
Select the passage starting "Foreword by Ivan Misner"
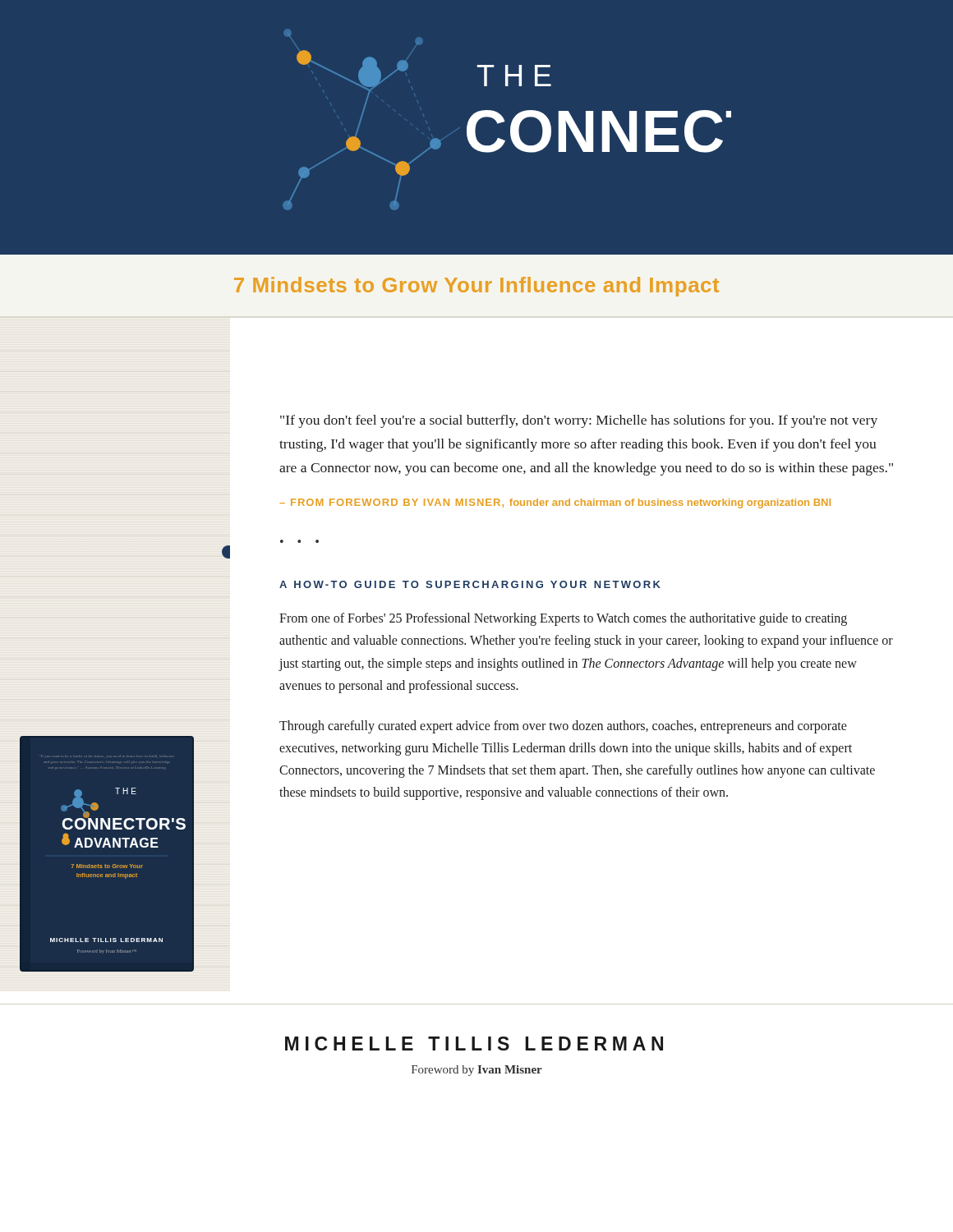(476, 1069)
